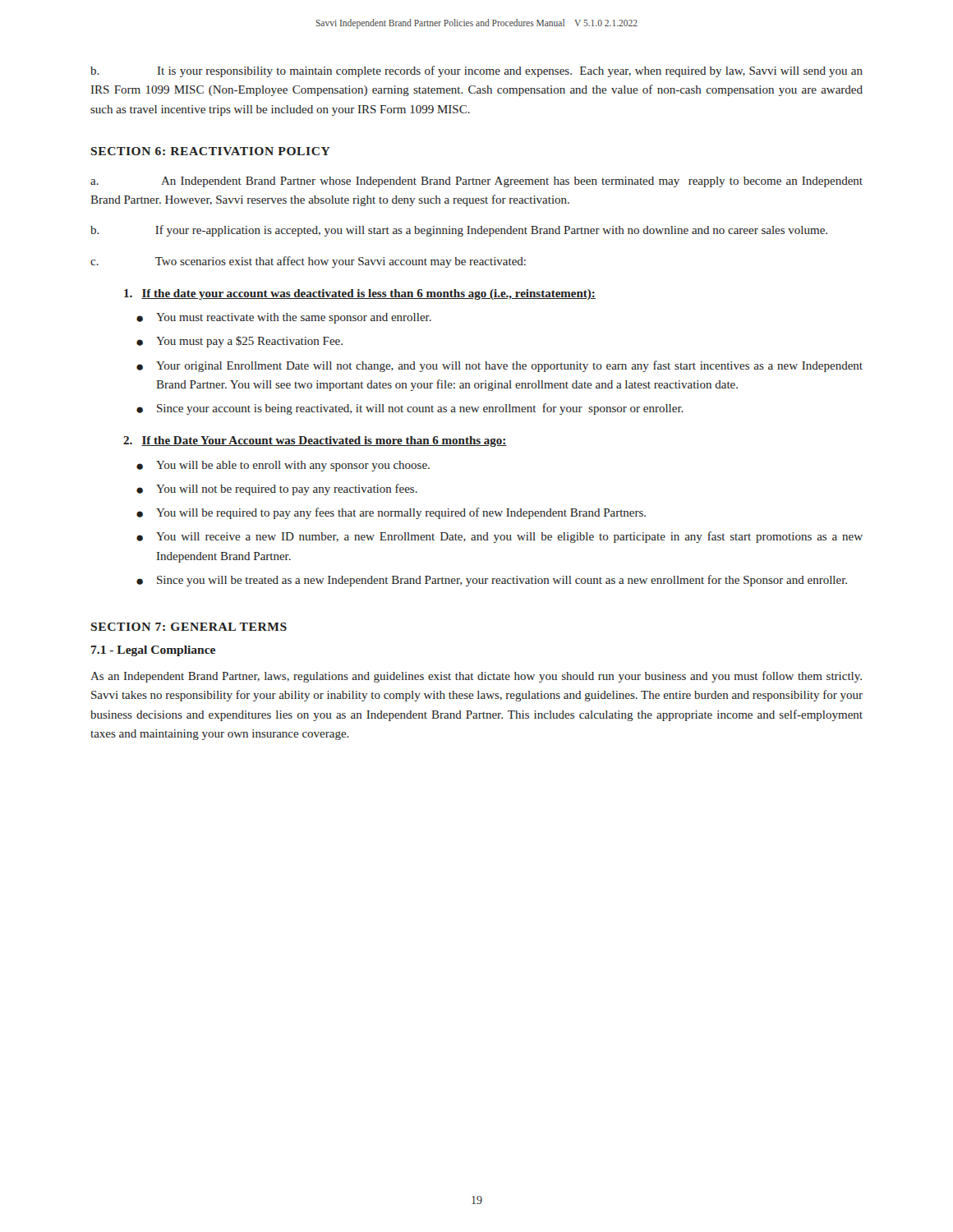Find the text starting "c. Two scenarios"
953x1232 pixels.
tap(308, 261)
